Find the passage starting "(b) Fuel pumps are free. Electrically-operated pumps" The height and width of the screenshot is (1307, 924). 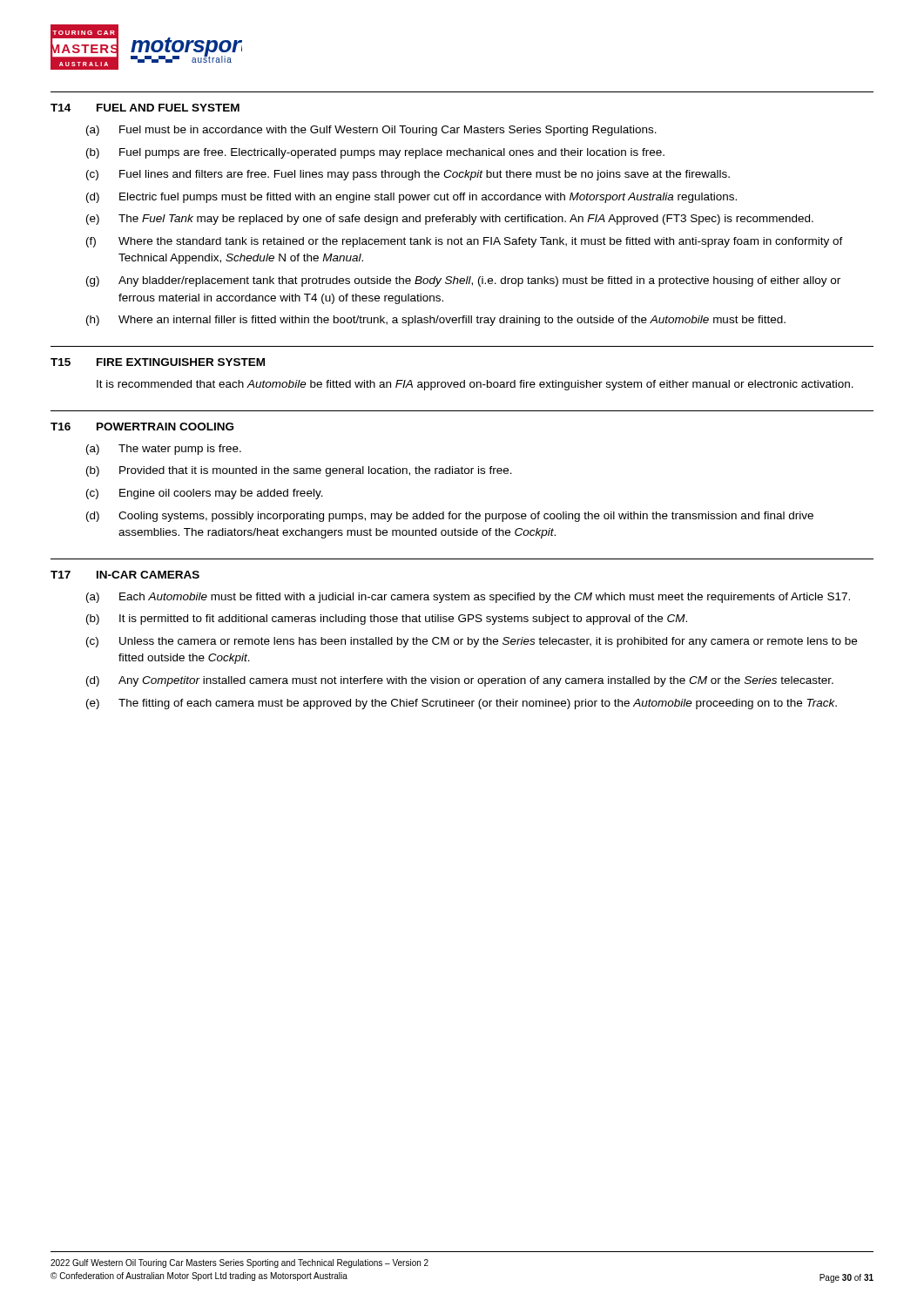(479, 152)
